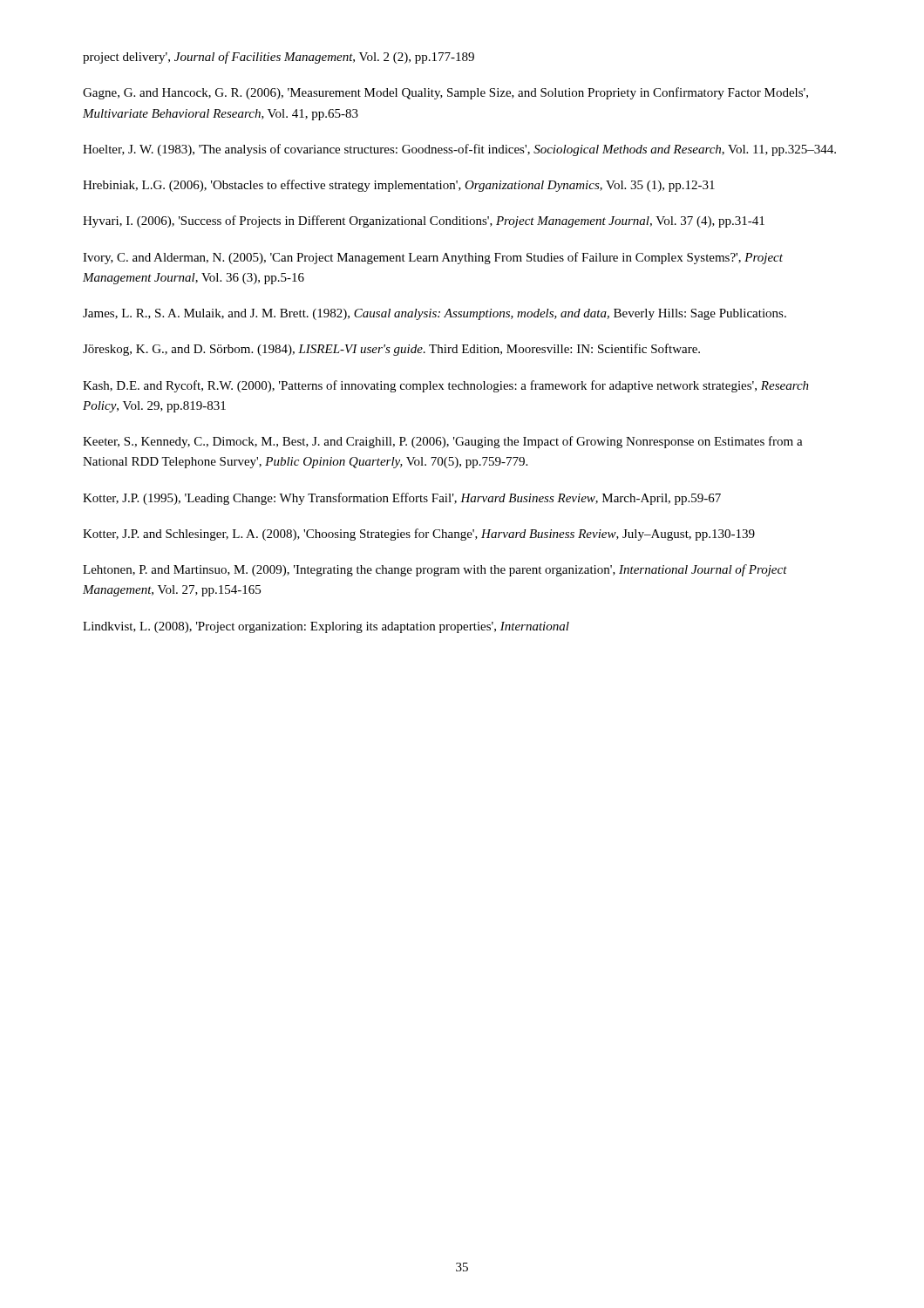
Task: Locate the block of text that opens with "Kotter, J.P. (1995), 'Leading Change: Why"
Action: [402, 497]
